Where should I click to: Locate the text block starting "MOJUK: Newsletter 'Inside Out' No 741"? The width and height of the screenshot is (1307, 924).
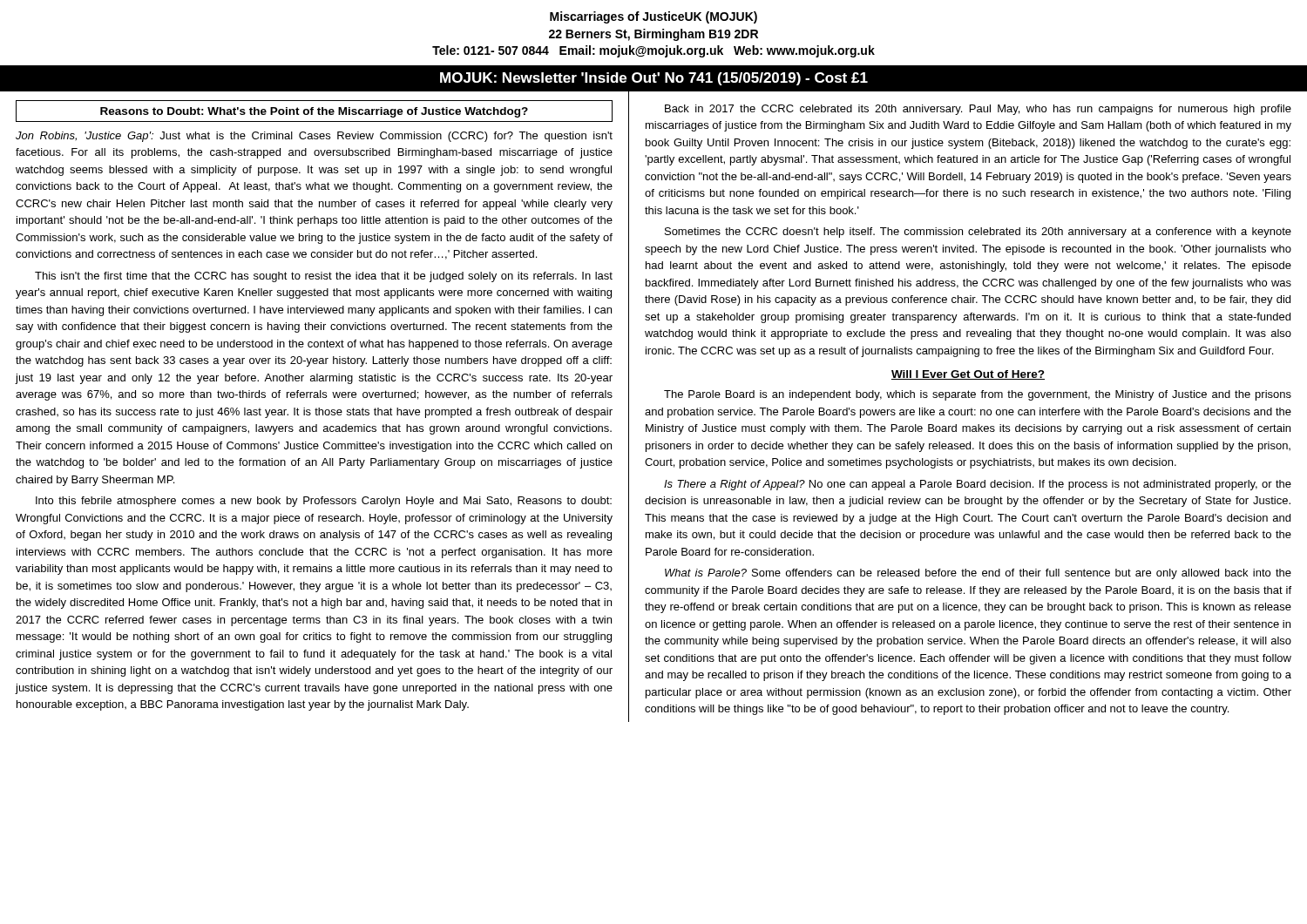pos(654,78)
